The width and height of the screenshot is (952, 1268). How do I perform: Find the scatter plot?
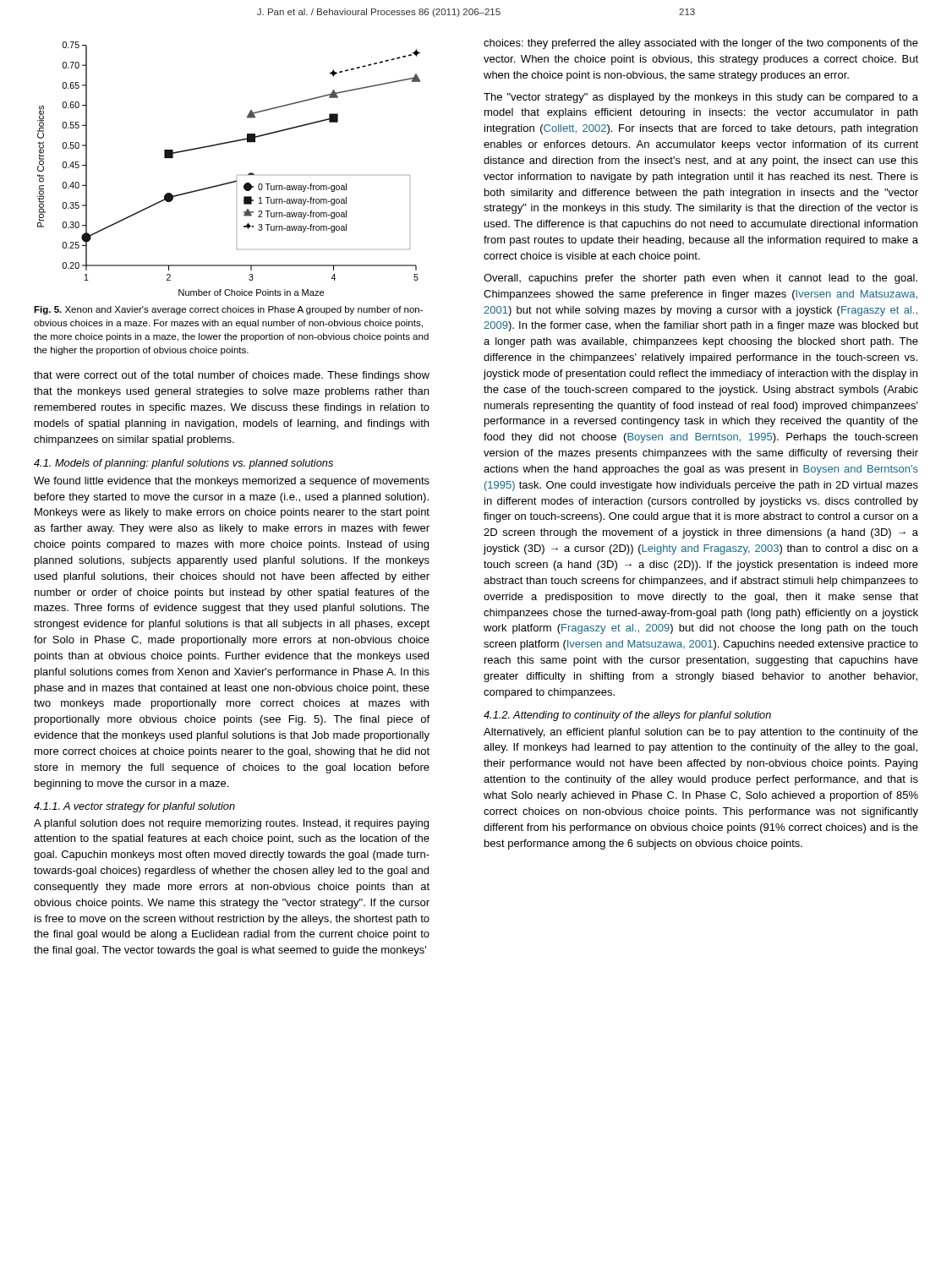pos(241,168)
